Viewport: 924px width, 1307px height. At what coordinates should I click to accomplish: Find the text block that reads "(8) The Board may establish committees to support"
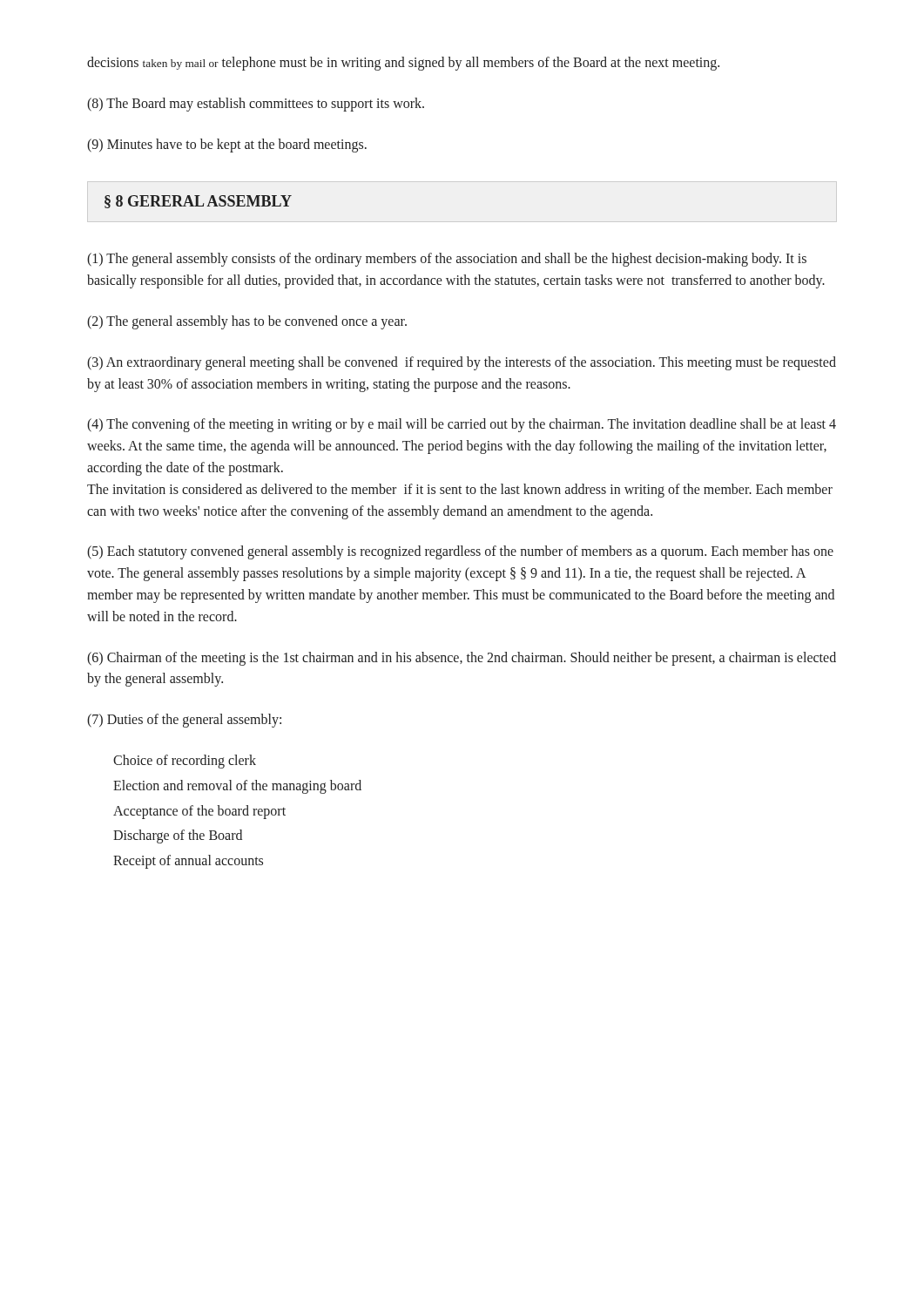click(x=256, y=103)
